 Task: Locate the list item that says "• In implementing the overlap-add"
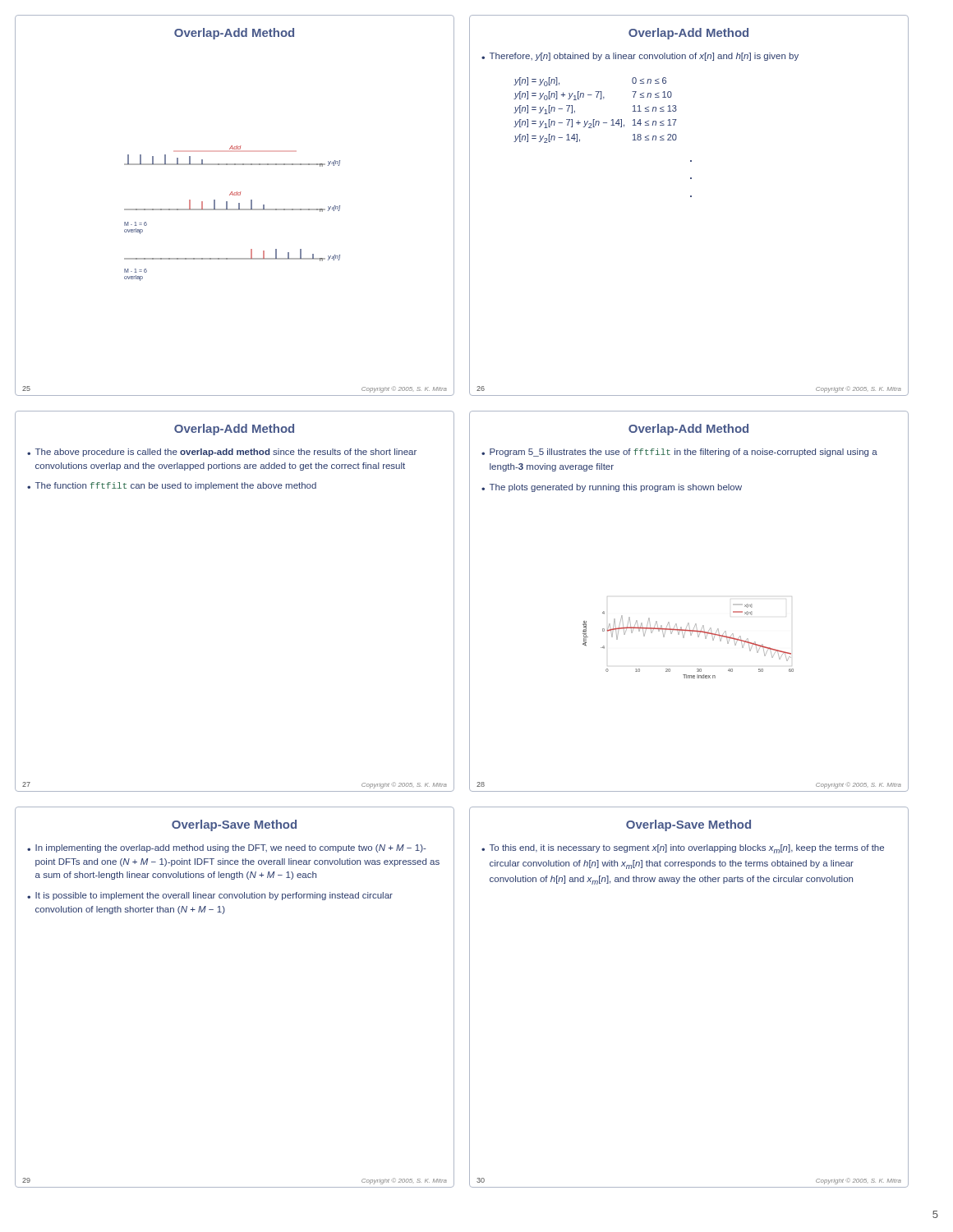click(235, 862)
